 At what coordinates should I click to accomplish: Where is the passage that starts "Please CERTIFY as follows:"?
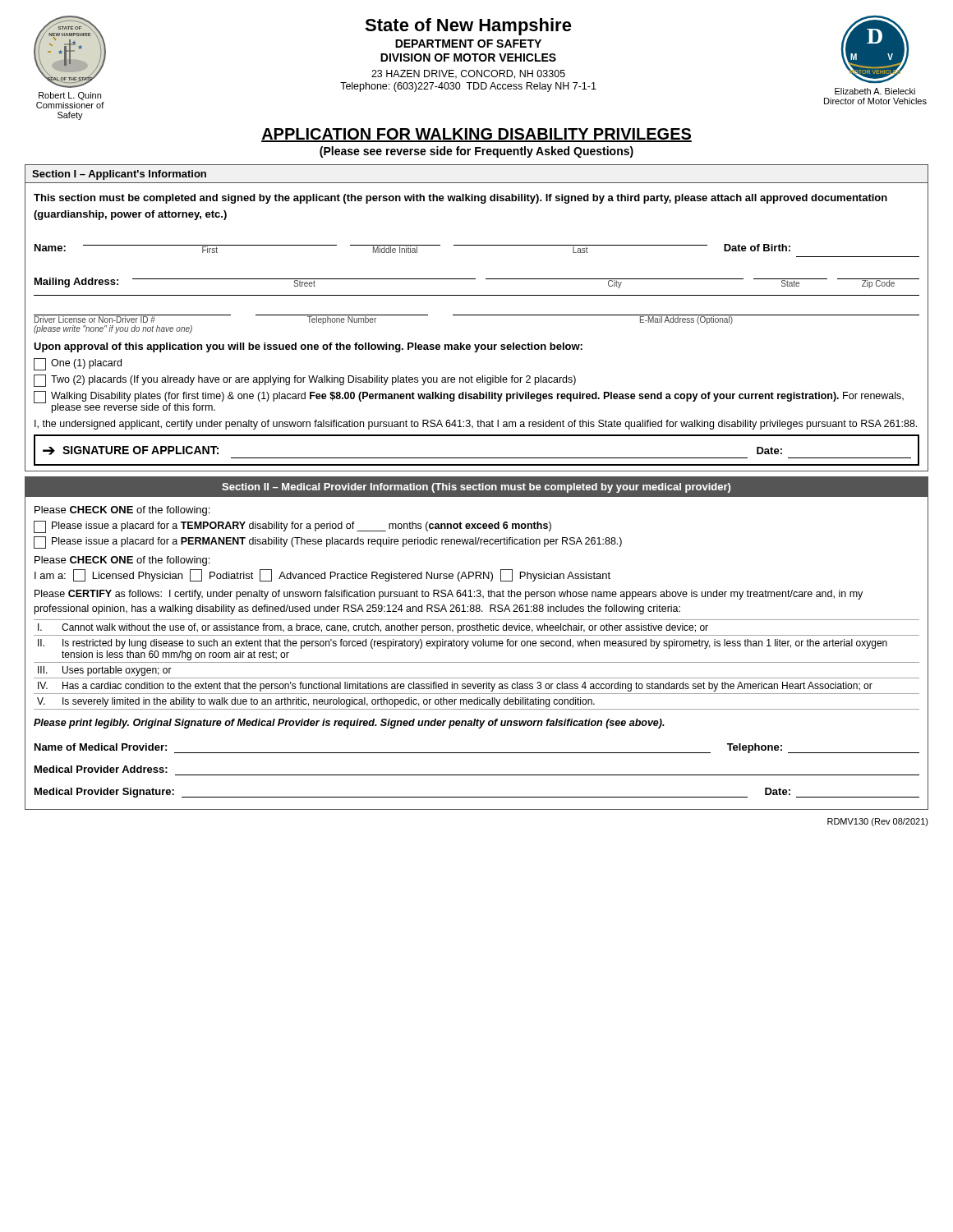448,601
